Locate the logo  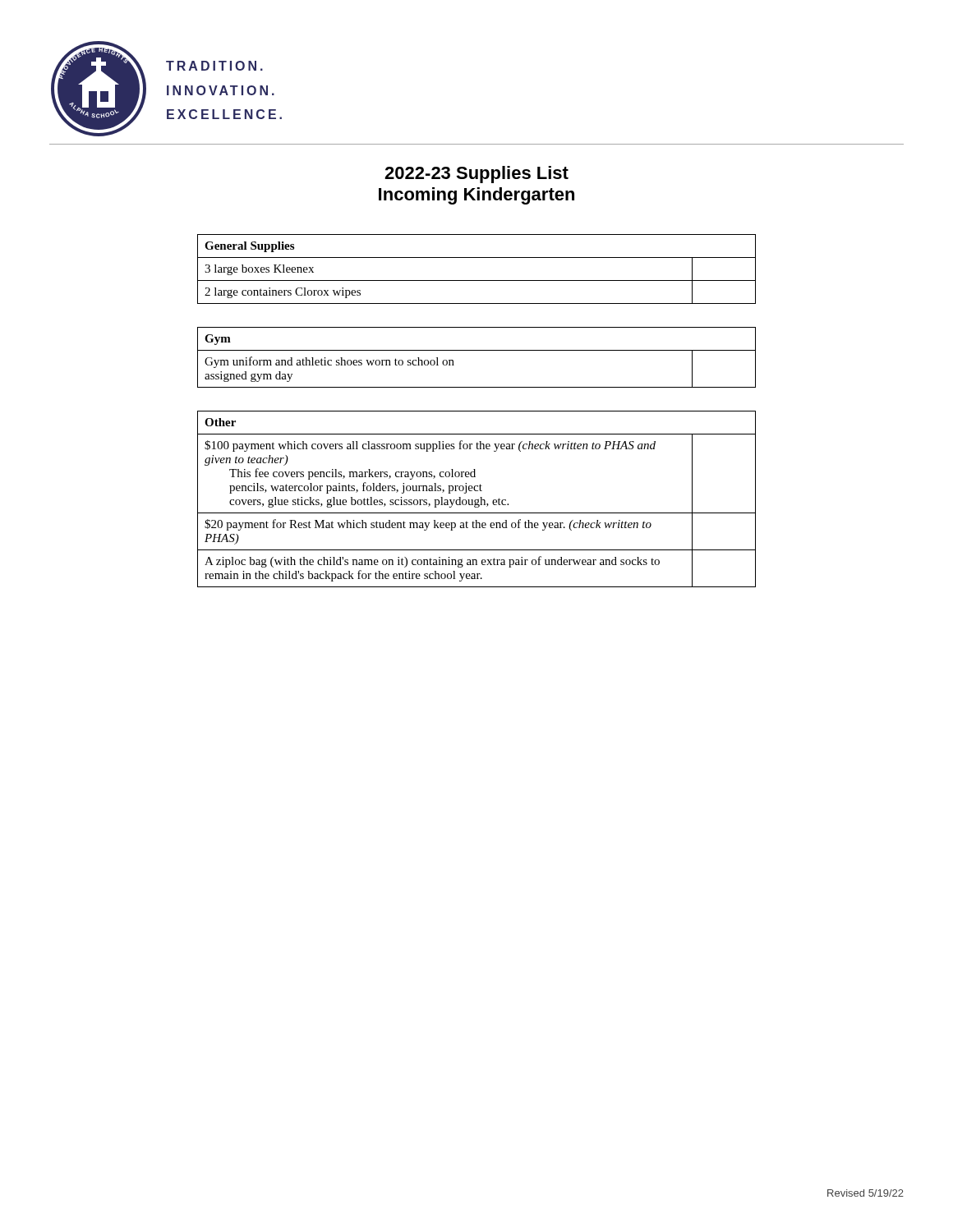pos(99,89)
